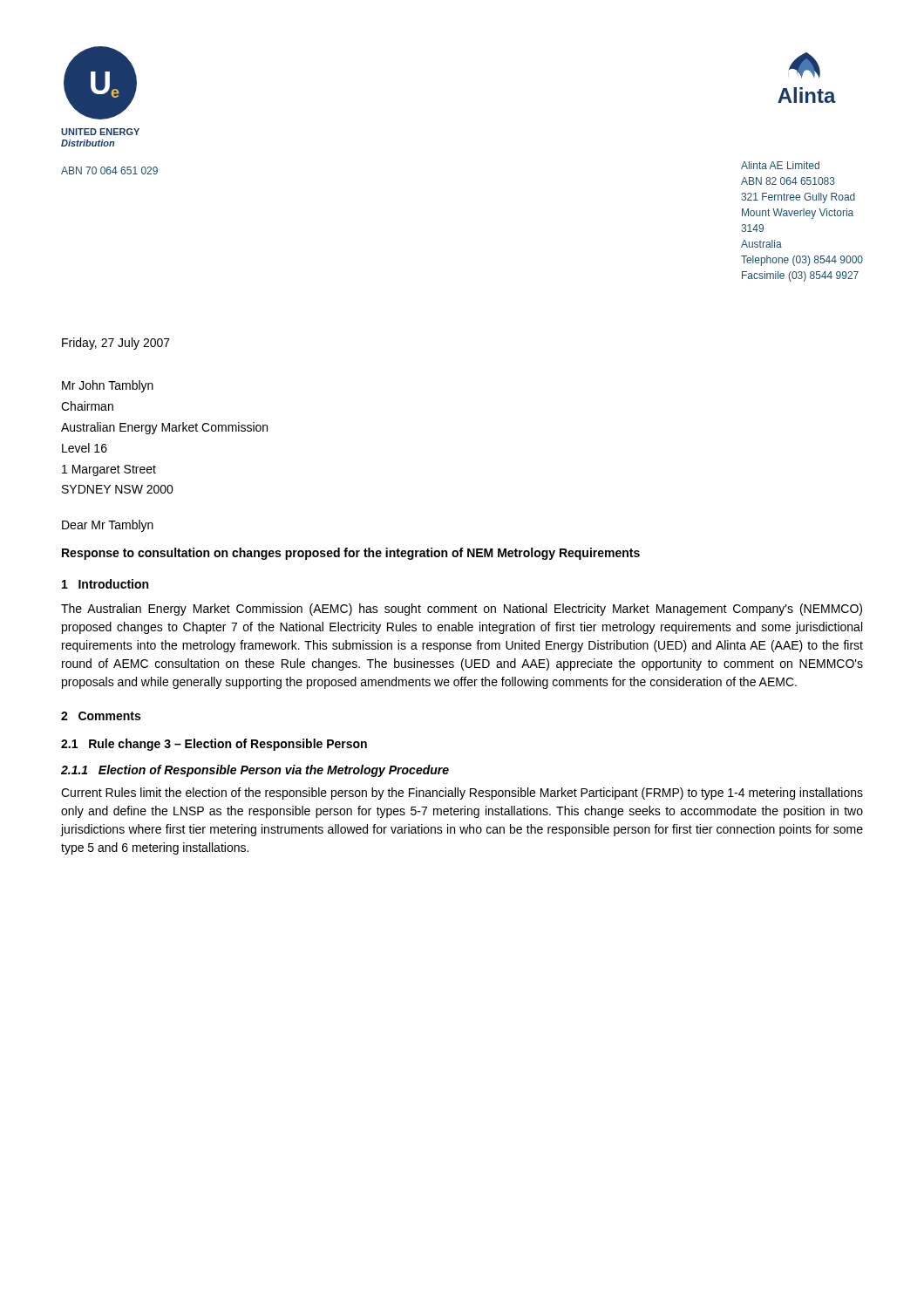The height and width of the screenshot is (1308, 924).
Task: Point to the text starting "ABN 70 064"
Action: tap(110, 171)
